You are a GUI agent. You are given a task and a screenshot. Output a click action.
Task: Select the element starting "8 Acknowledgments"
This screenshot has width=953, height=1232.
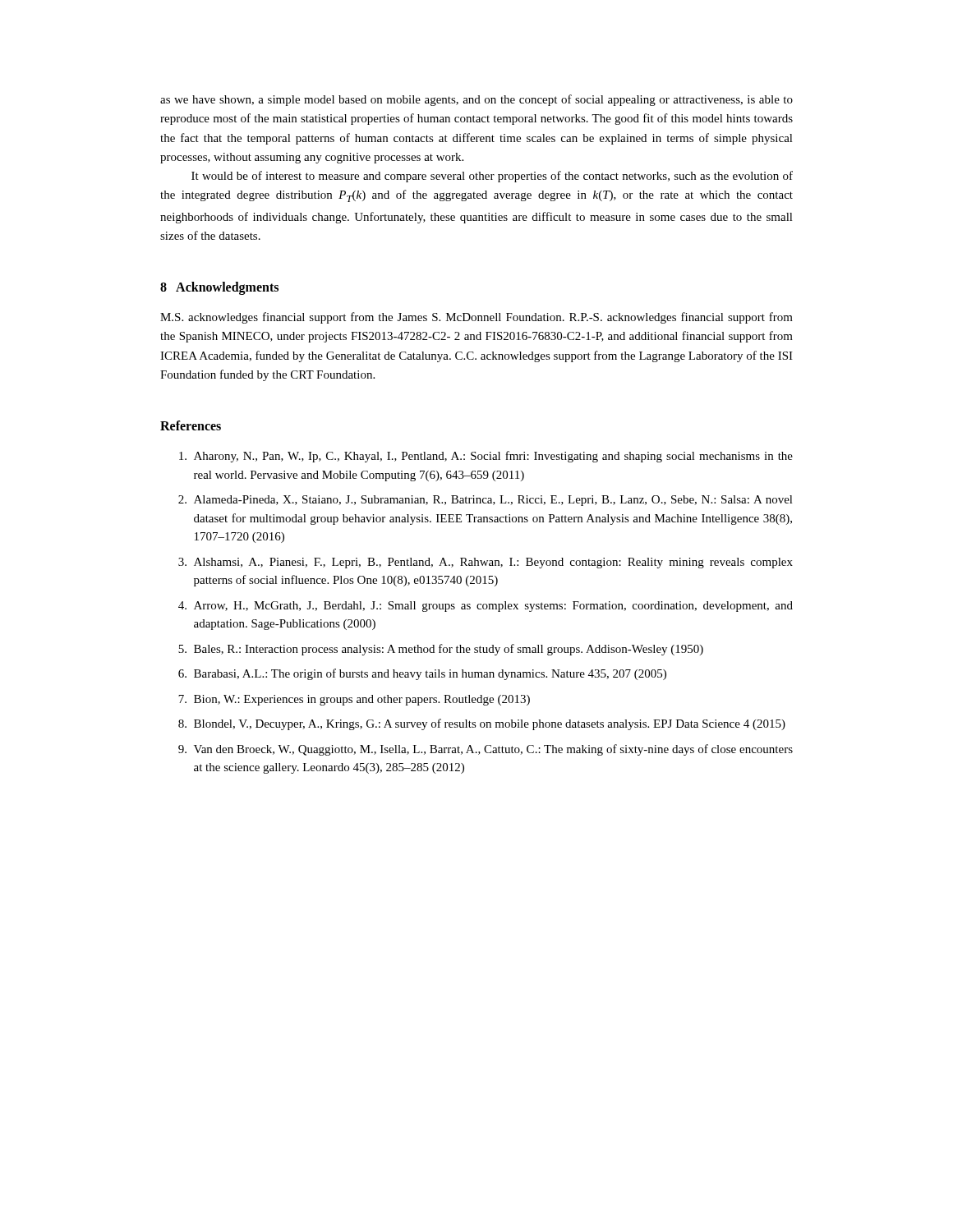click(x=220, y=287)
